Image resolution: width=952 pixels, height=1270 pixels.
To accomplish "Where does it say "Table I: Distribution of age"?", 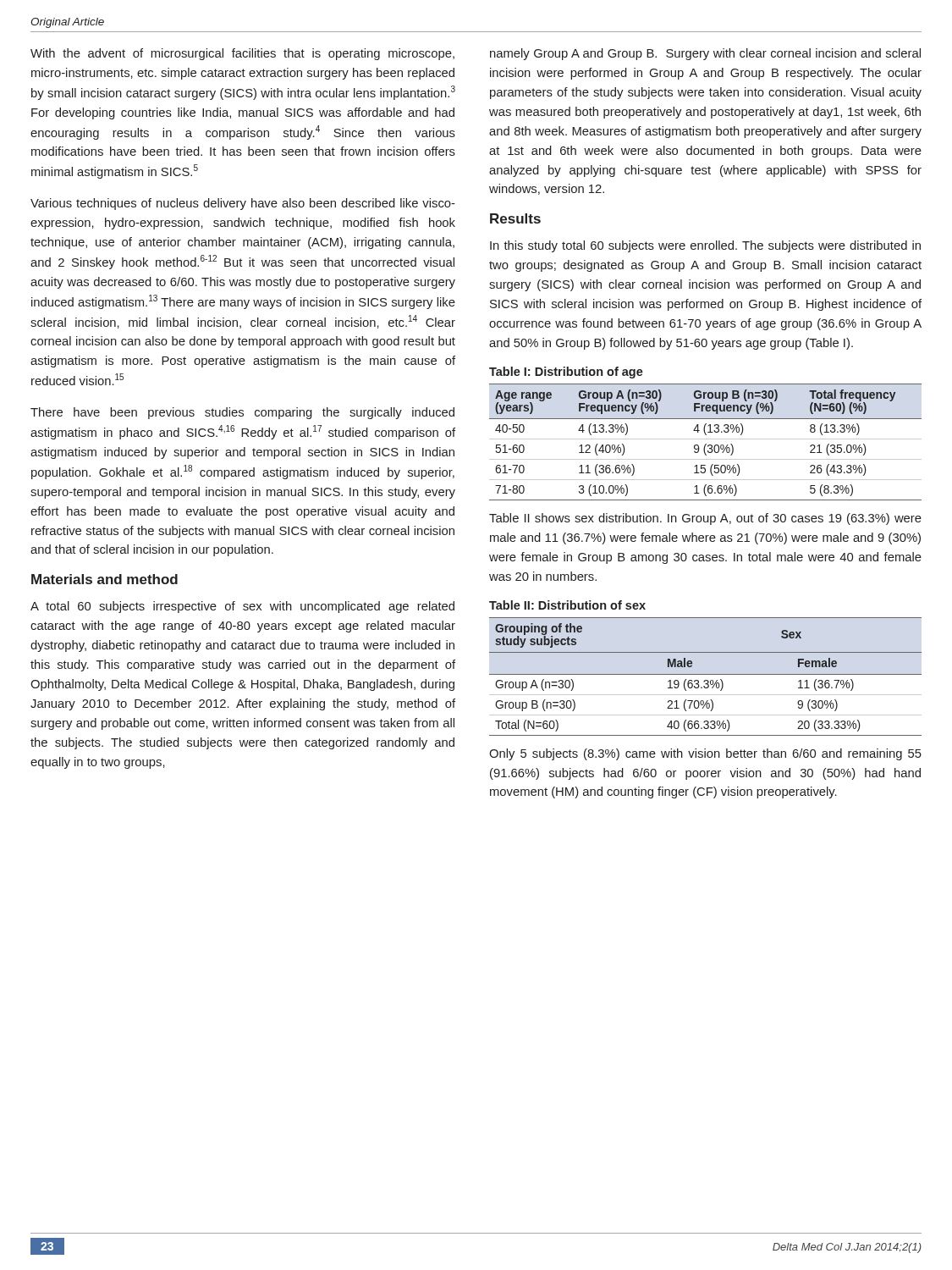I will (566, 372).
